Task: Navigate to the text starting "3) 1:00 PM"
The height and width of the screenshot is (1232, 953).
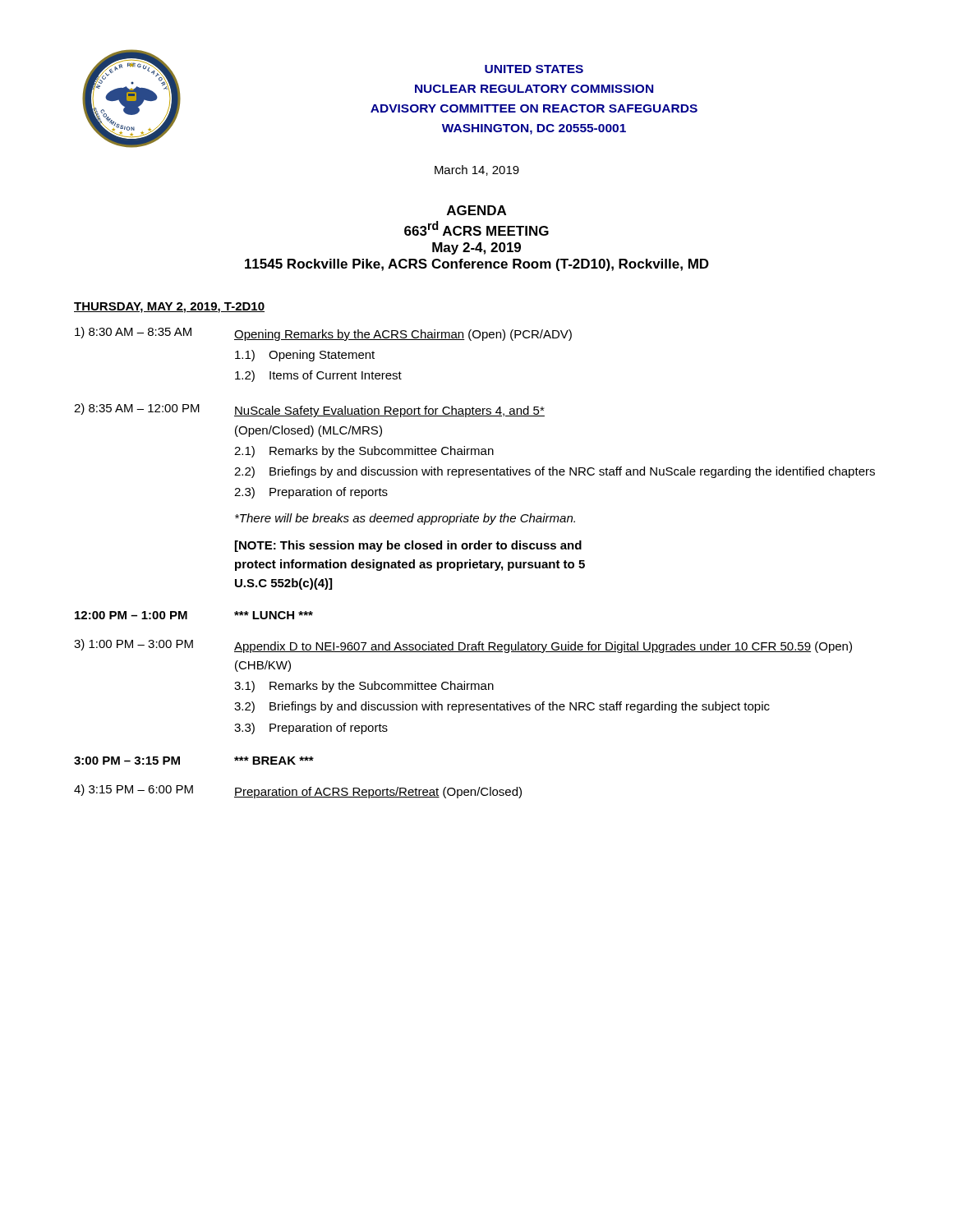Action: click(x=476, y=687)
